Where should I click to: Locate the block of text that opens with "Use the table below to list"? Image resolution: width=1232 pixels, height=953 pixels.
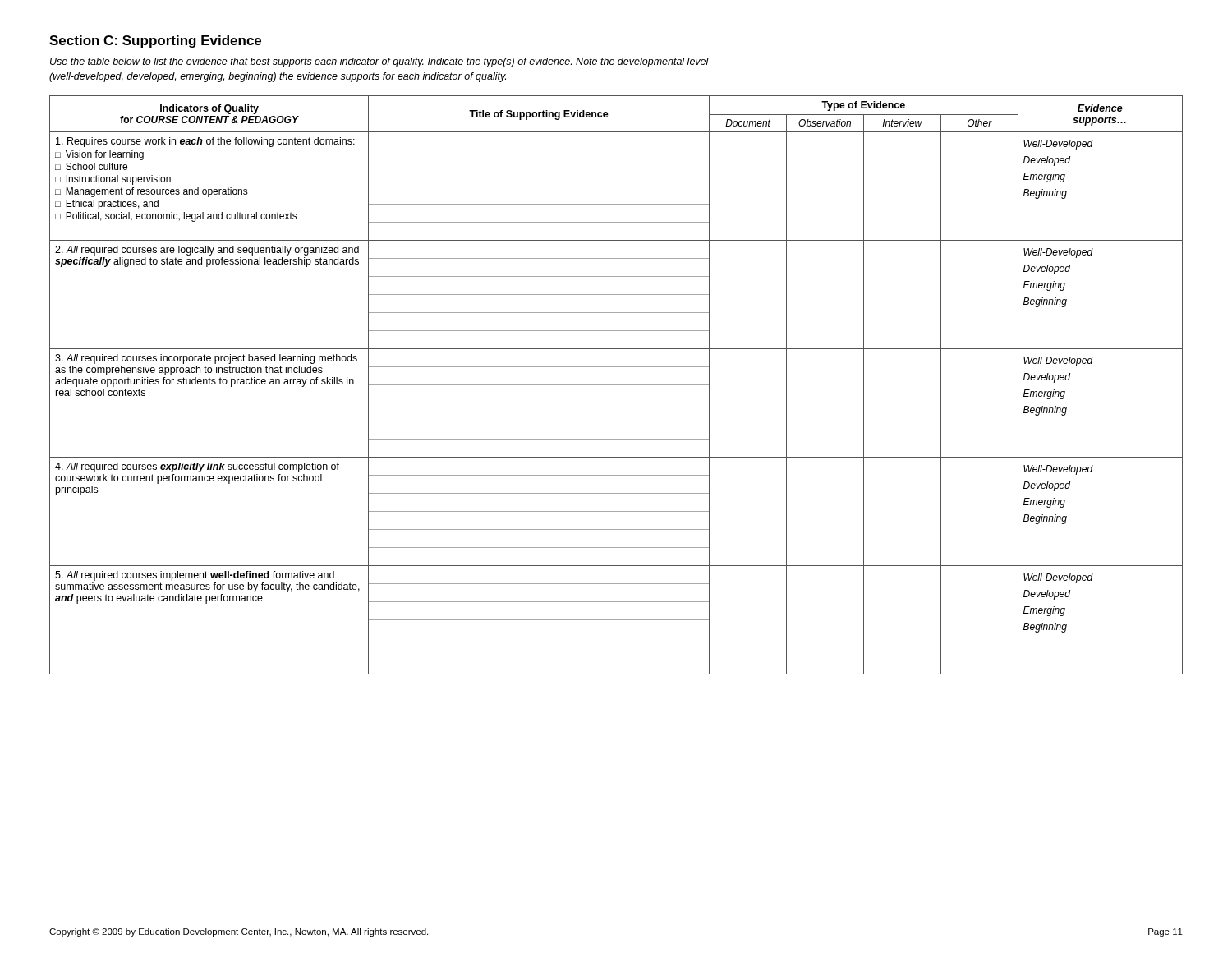point(379,69)
